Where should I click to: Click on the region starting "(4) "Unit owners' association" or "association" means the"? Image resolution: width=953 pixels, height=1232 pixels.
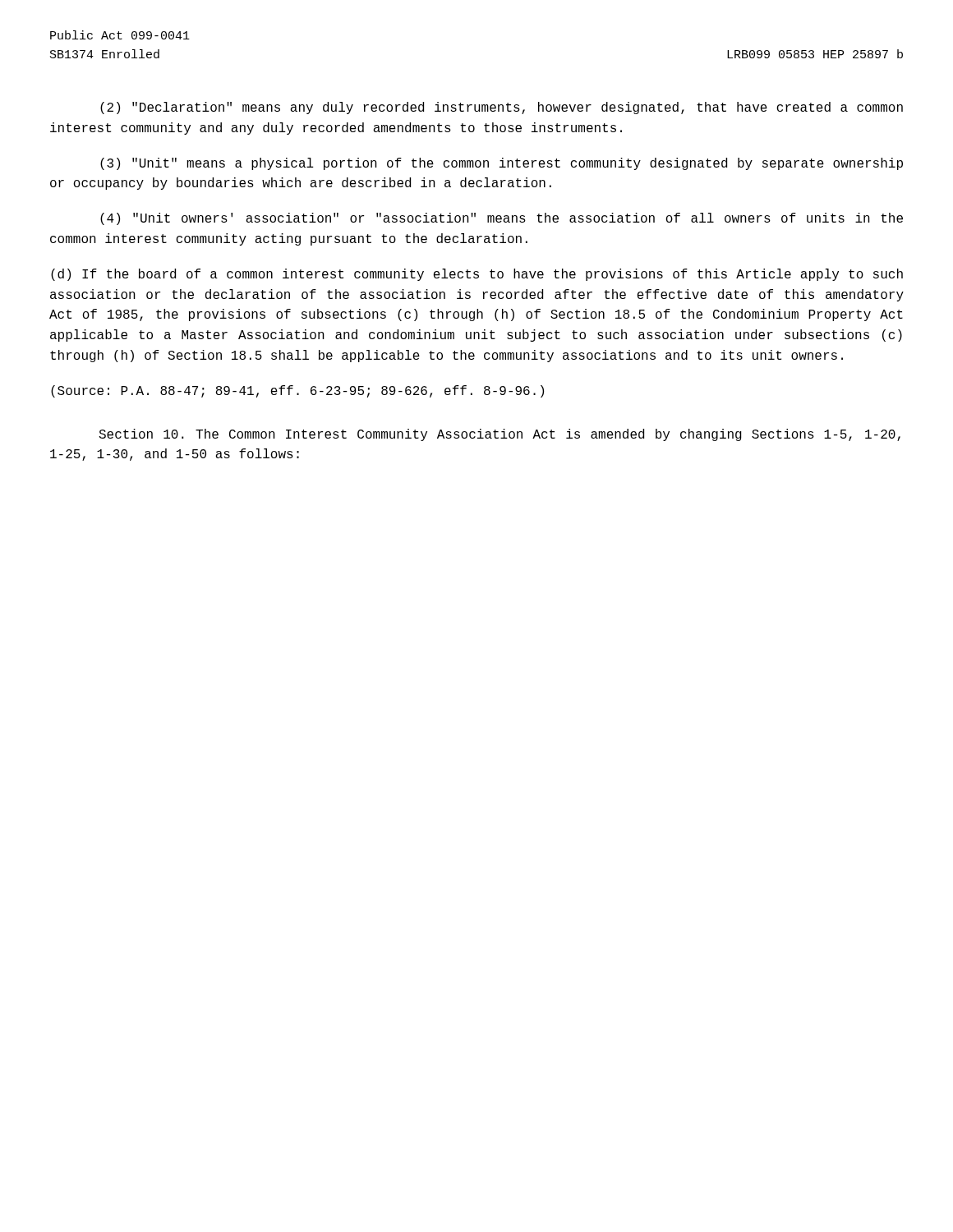476,230
